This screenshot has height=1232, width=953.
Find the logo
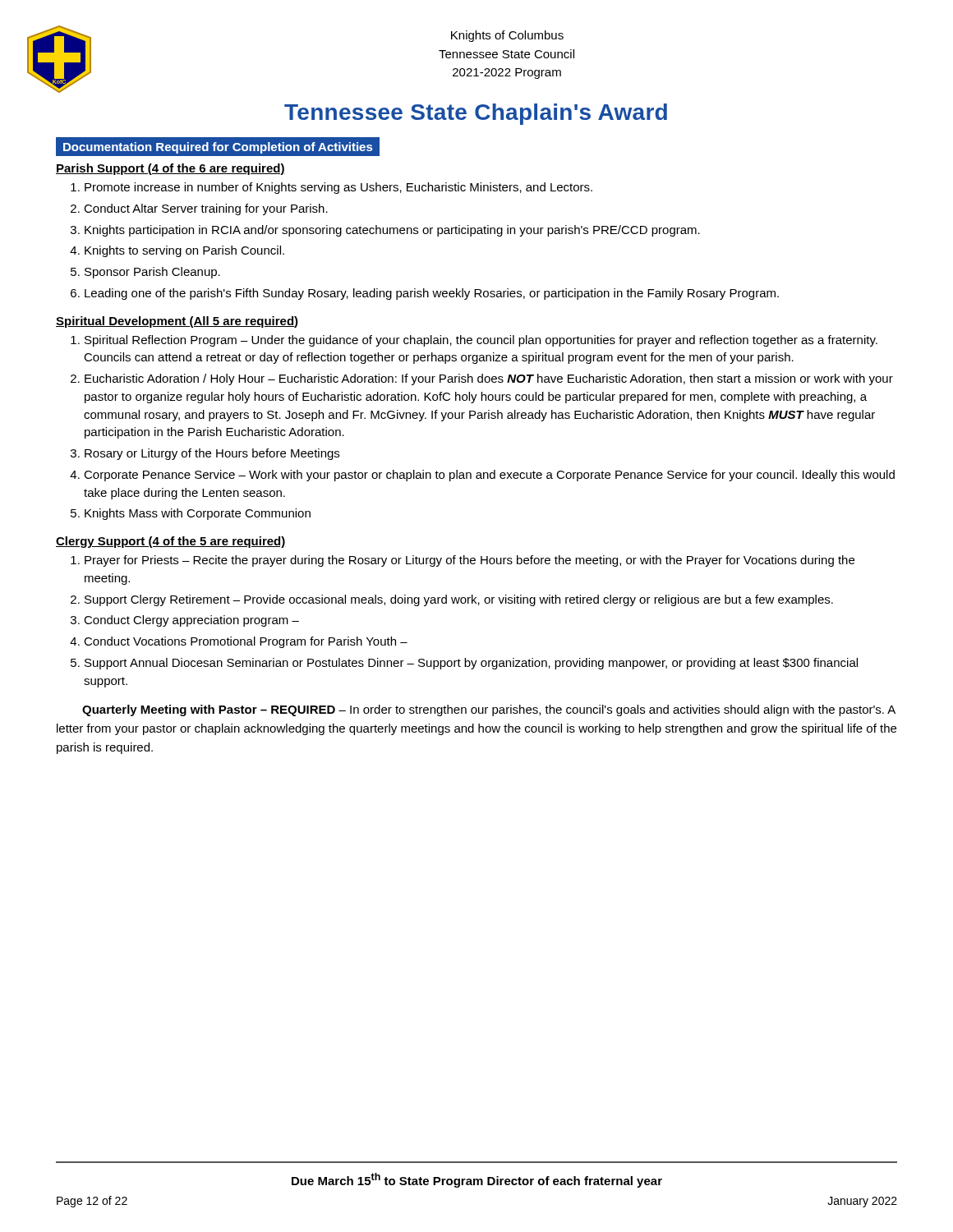[59, 60]
